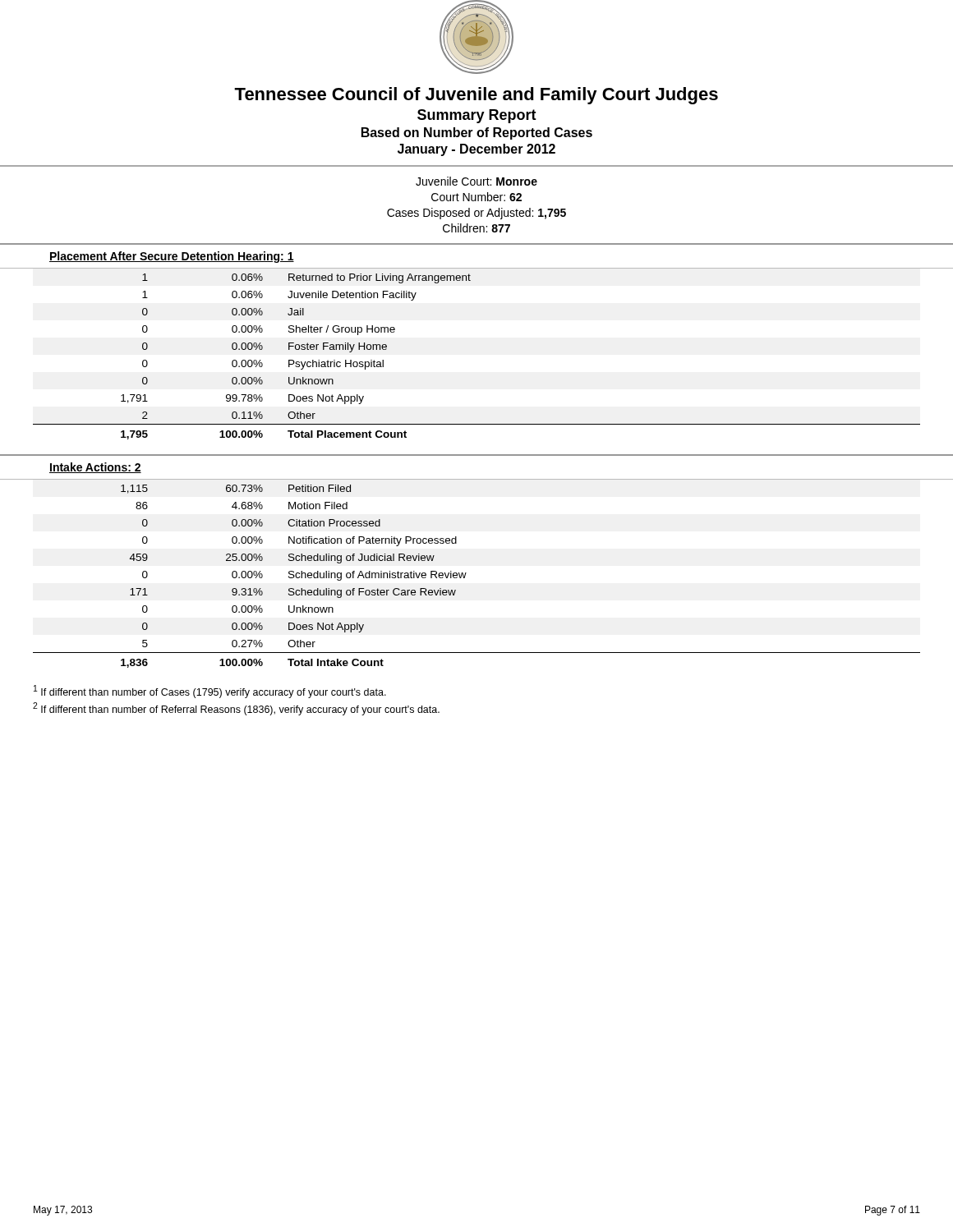Select the text containing "Juvenile Court: Monroe"
953x1232 pixels.
click(476, 182)
